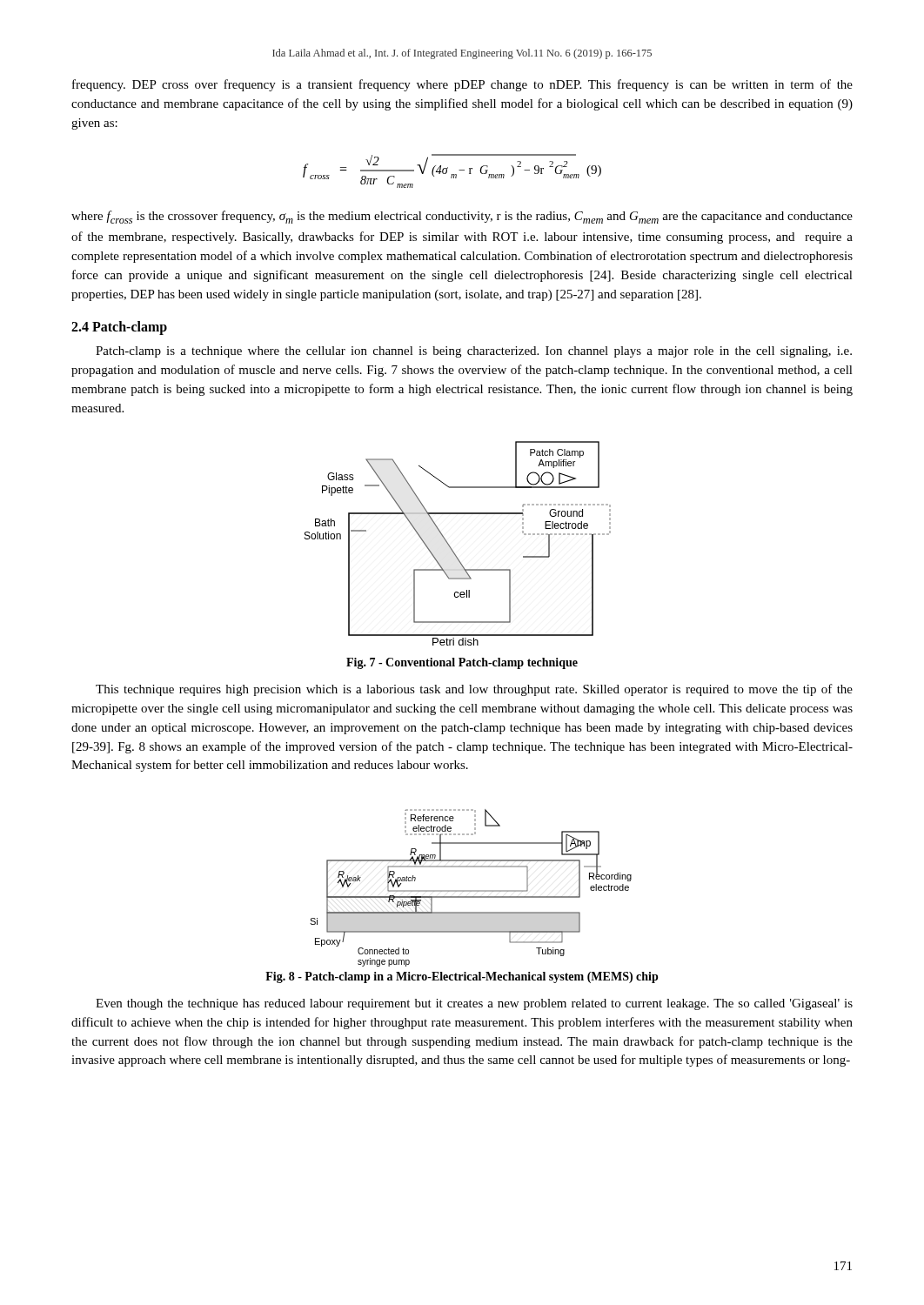Find the passage starting "frequency. DEP cross"
This screenshot has height=1305, width=924.
pyautogui.click(x=462, y=104)
